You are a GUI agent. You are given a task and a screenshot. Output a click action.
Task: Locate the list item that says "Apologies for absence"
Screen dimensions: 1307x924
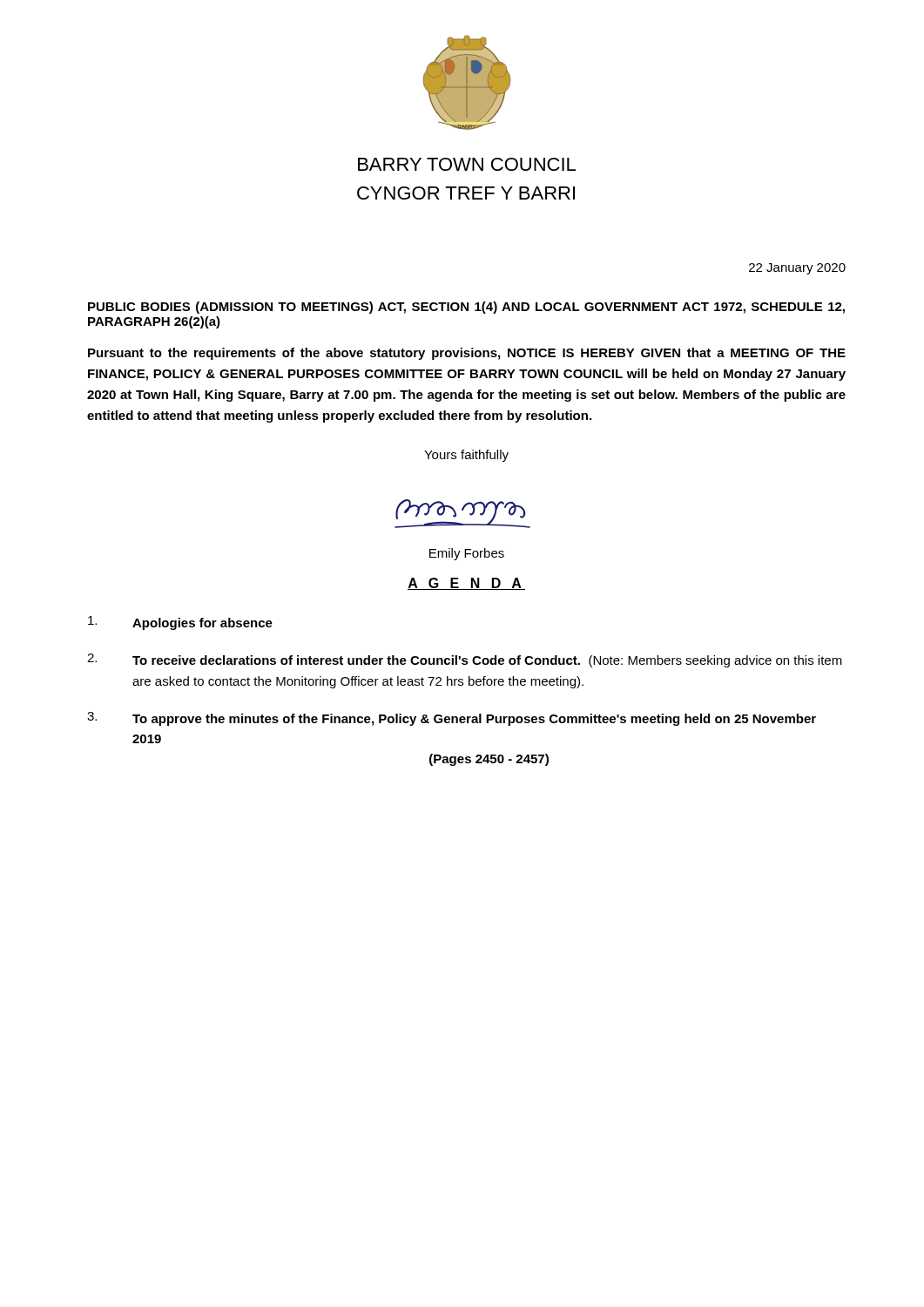[x=180, y=623]
